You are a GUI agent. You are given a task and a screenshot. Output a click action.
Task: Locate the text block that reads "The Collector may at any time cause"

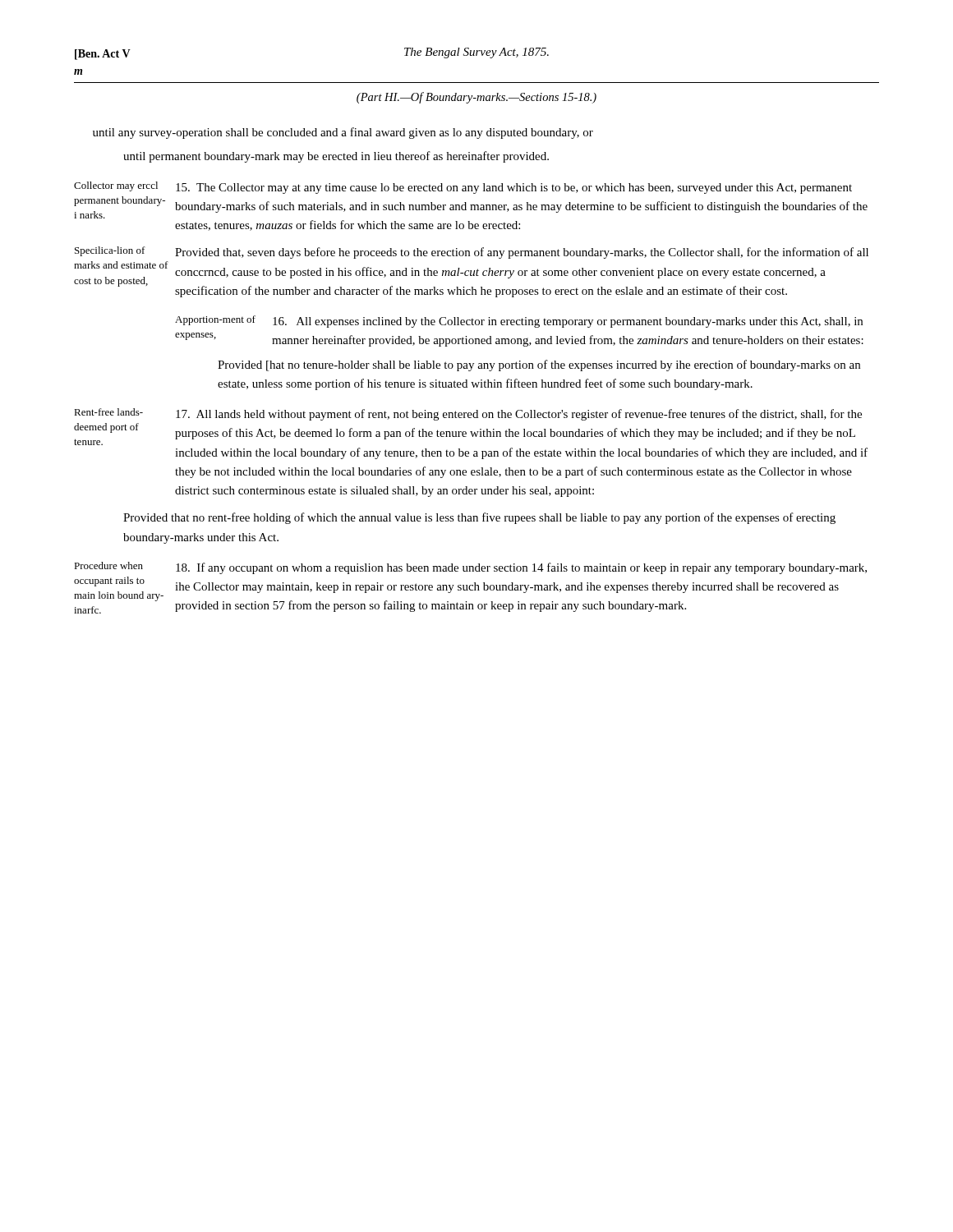pyautogui.click(x=521, y=206)
